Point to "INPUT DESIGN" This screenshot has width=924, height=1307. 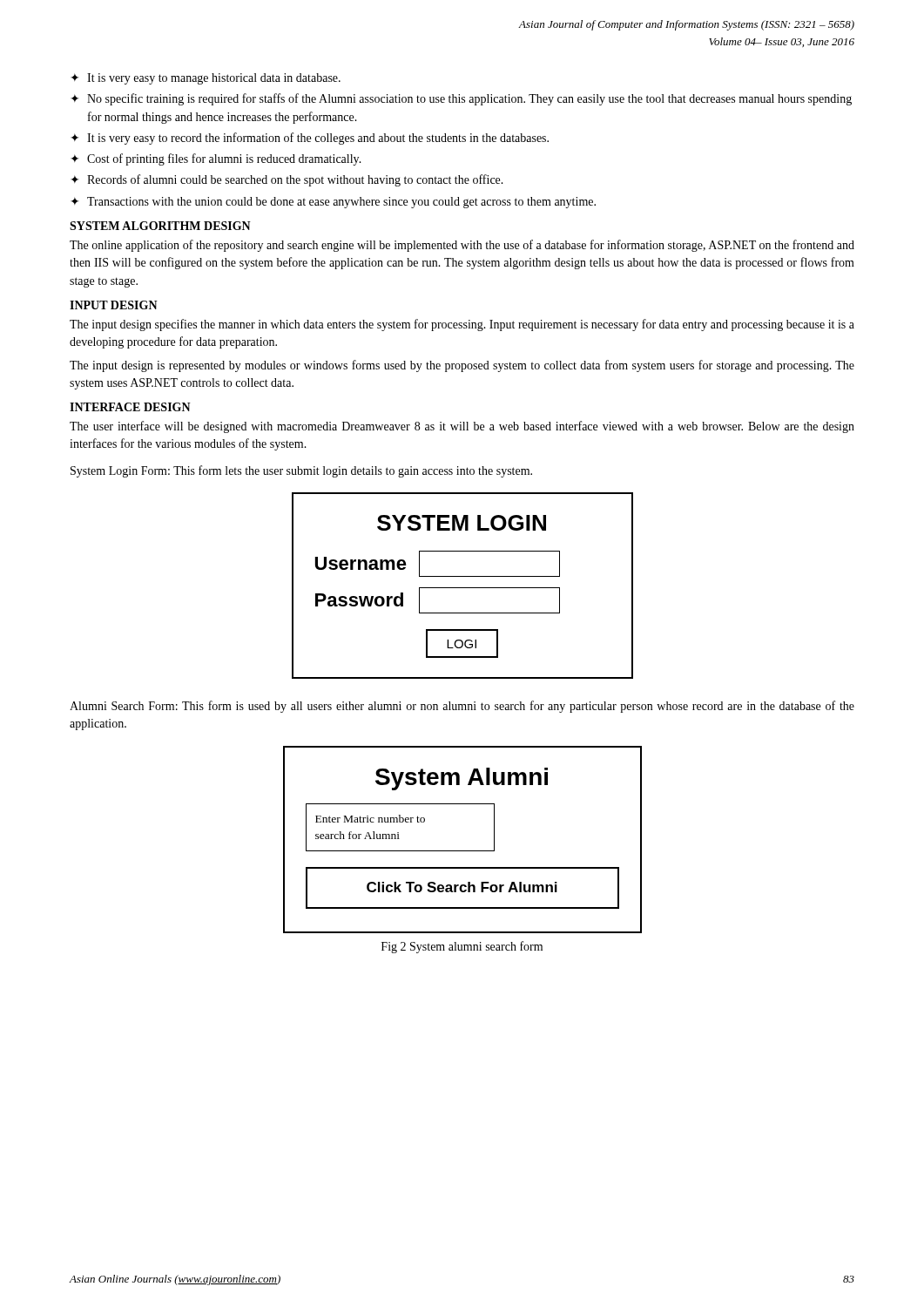tap(113, 305)
